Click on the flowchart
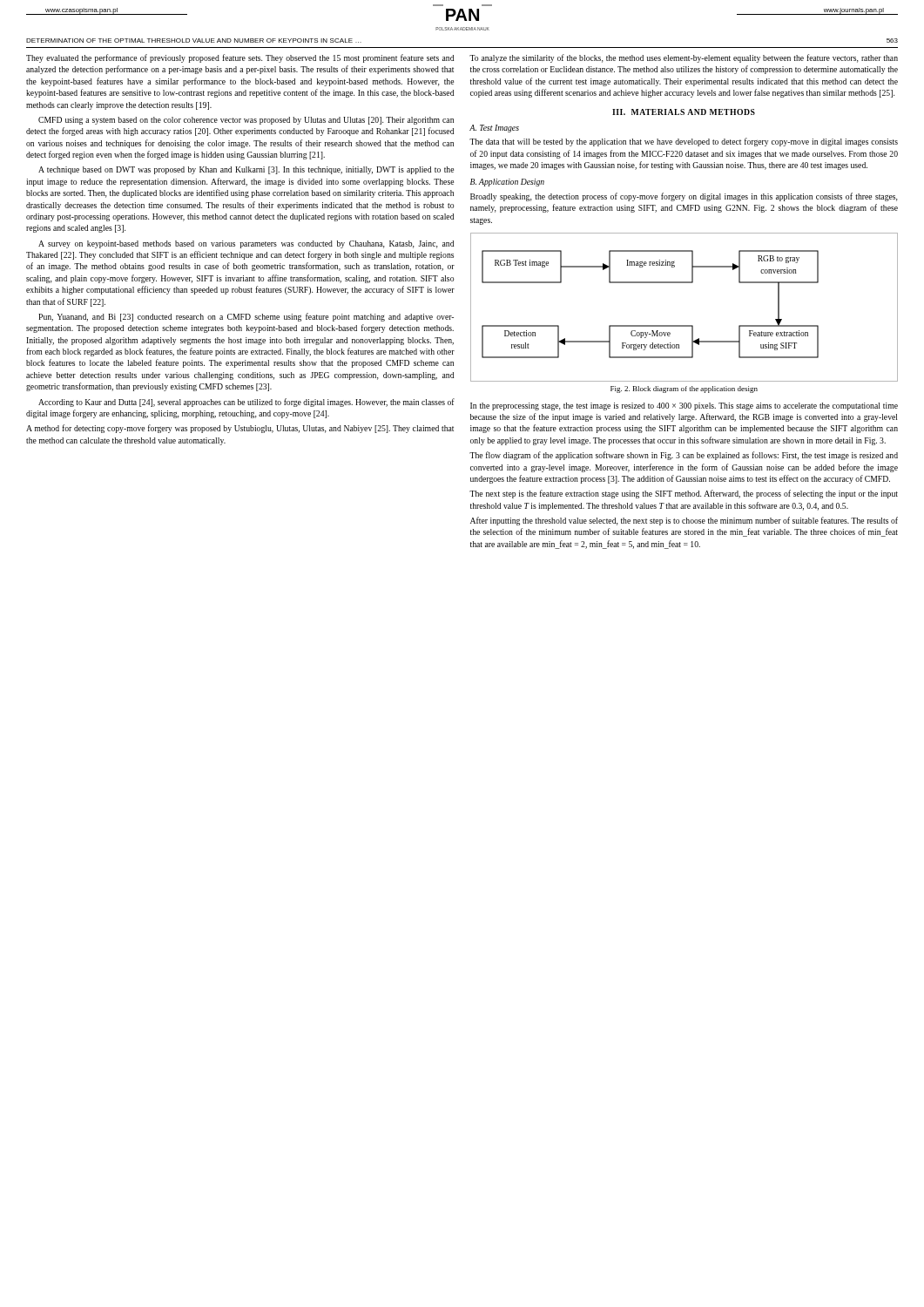The width and height of the screenshot is (924, 1307). pos(684,307)
